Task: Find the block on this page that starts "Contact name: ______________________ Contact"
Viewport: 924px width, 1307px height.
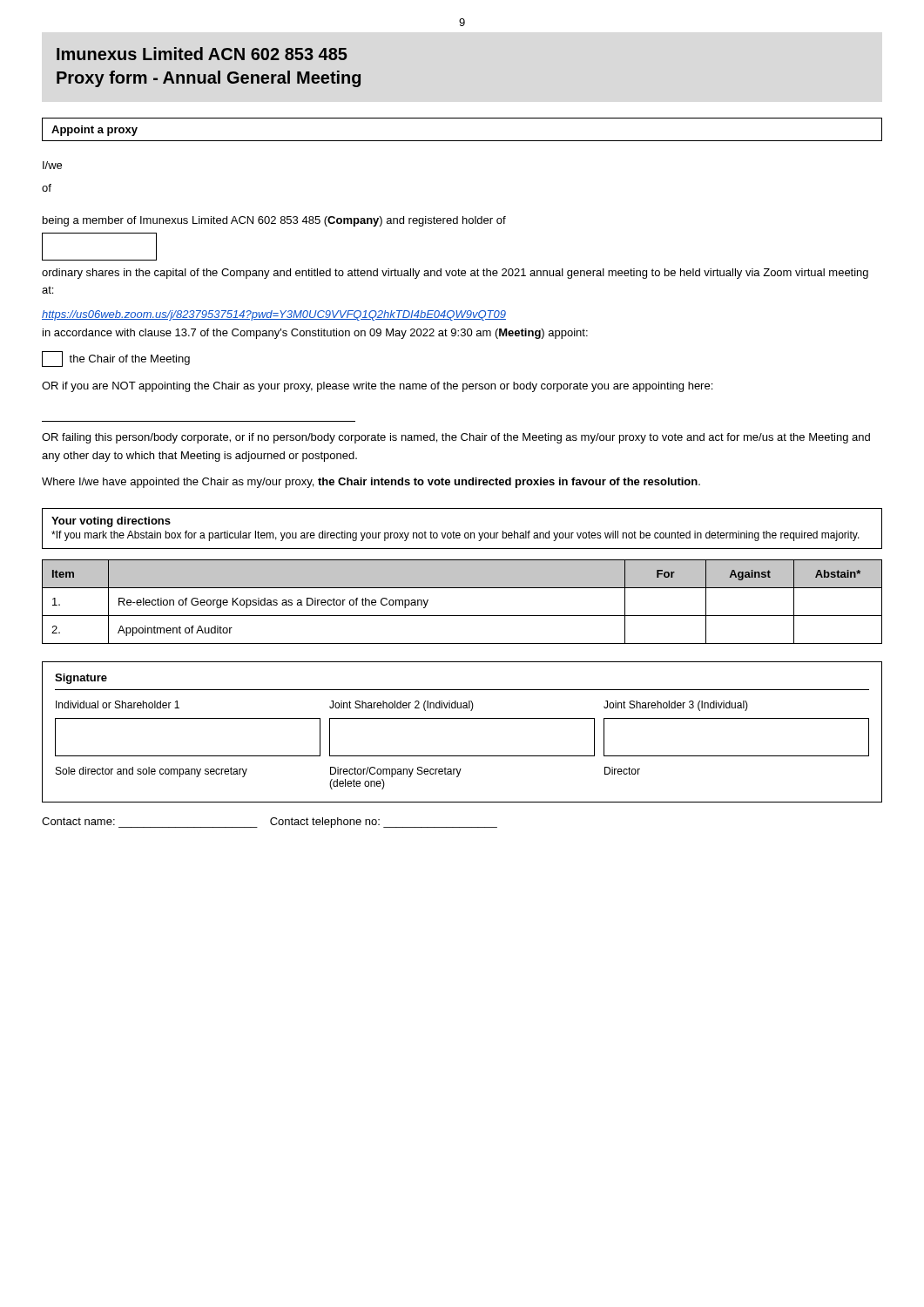Action: [x=269, y=821]
